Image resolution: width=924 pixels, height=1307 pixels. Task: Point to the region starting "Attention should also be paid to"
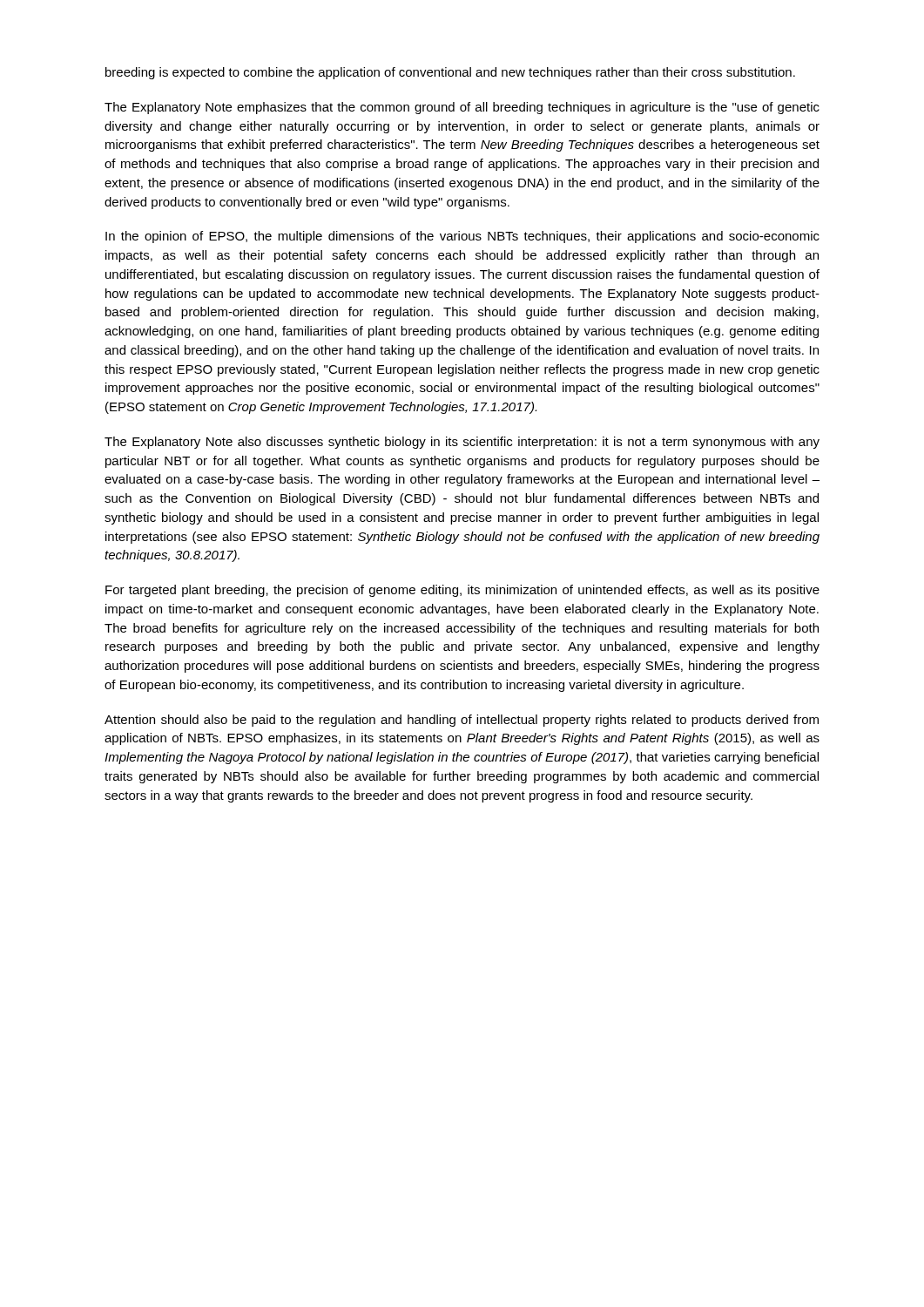[x=462, y=757]
